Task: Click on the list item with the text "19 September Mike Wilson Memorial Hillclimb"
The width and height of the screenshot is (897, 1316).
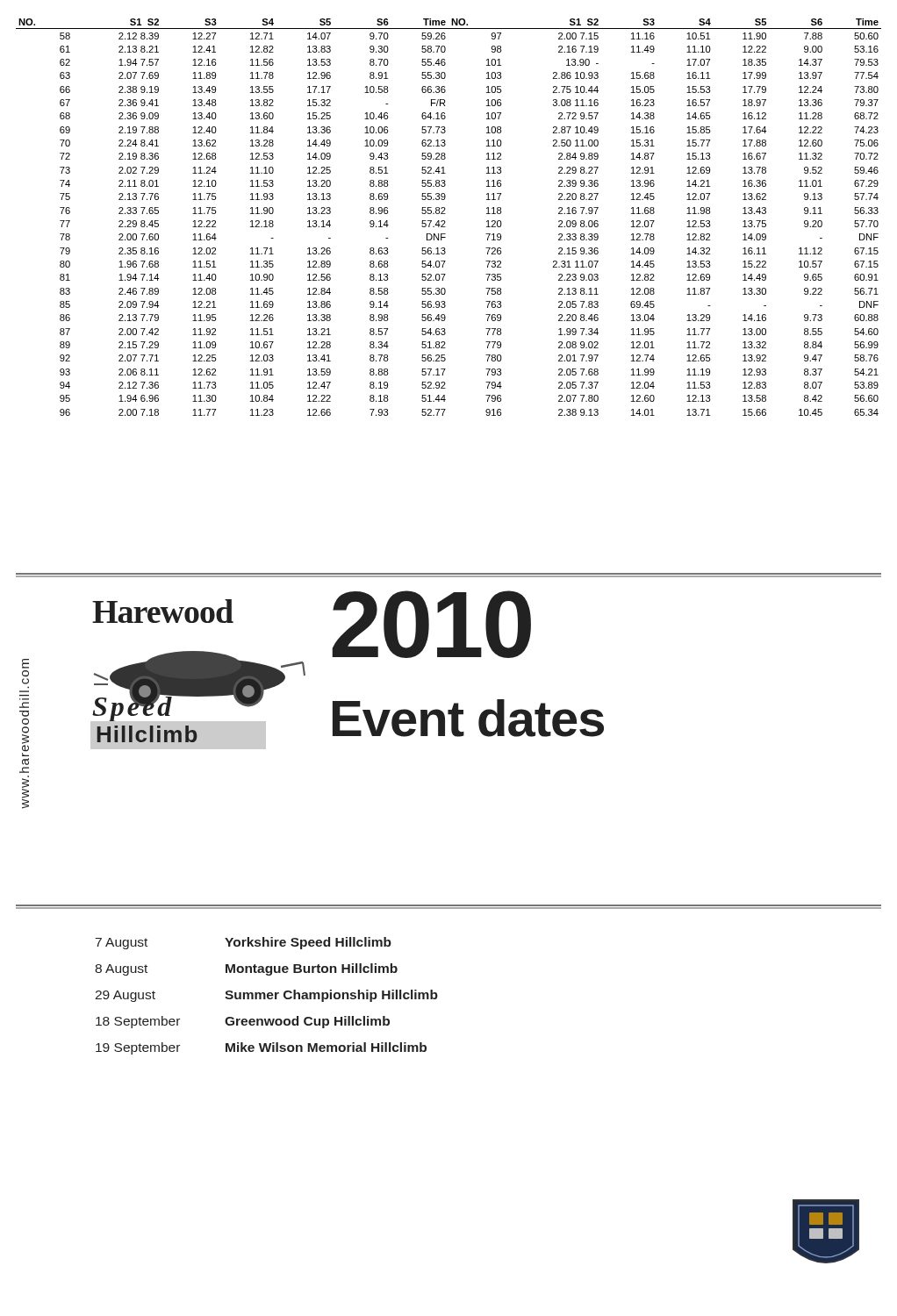Action: [x=261, y=1048]
